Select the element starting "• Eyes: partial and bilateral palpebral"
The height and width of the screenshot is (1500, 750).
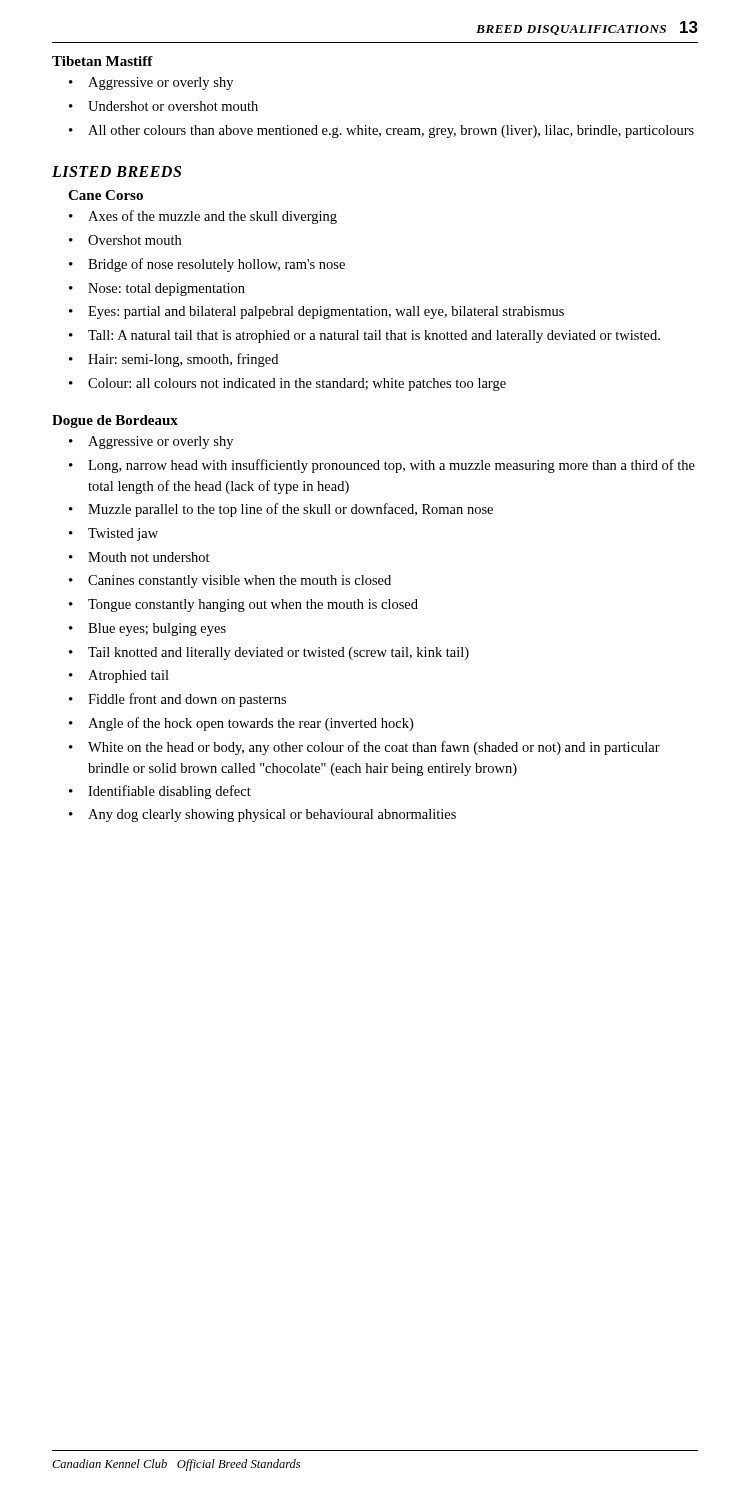[x=383, y=312]
